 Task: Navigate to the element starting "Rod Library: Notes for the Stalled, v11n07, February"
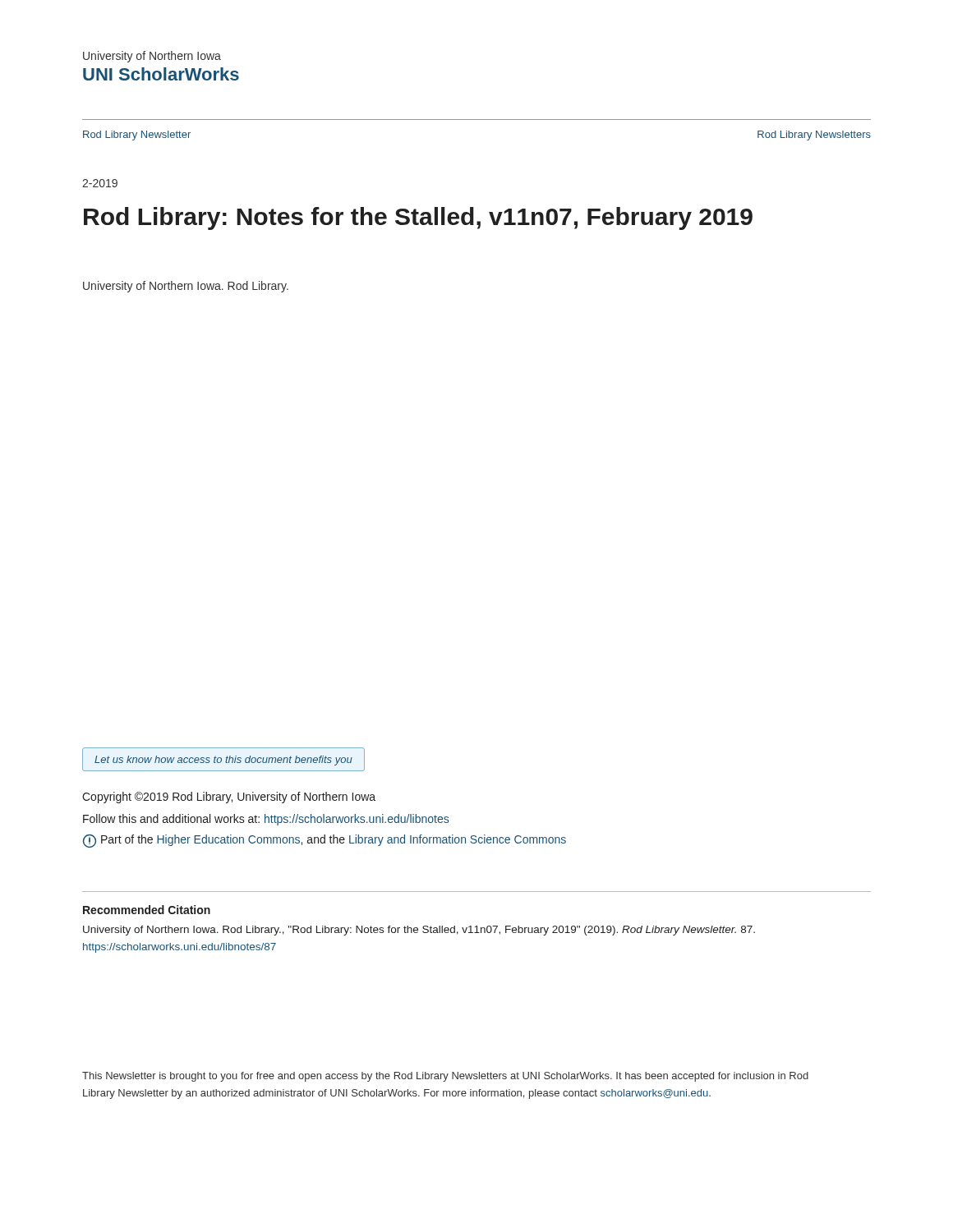[x=418, y=216]
